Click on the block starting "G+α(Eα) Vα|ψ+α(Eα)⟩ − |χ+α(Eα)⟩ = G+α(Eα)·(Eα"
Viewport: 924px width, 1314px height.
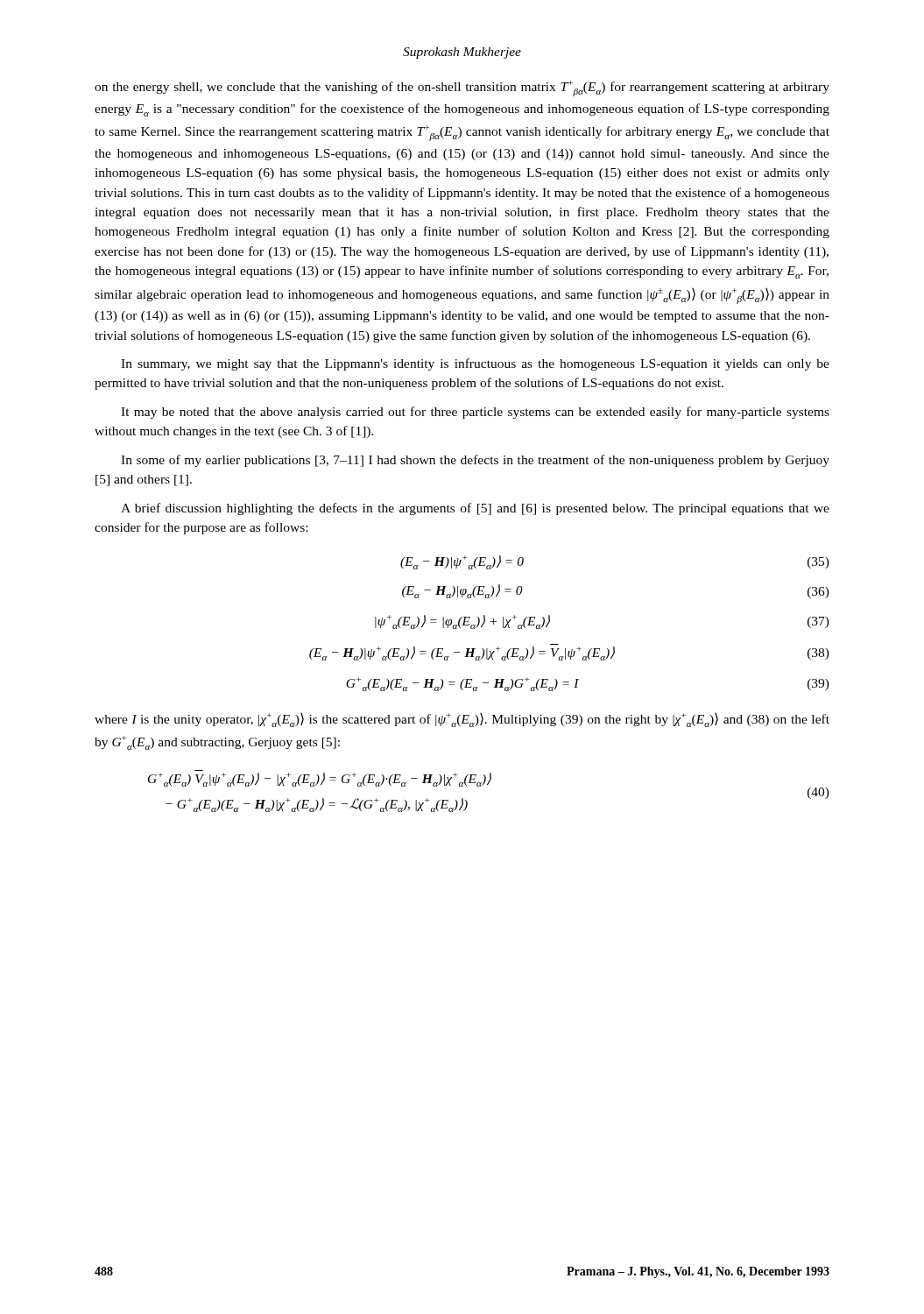point(488,792)
